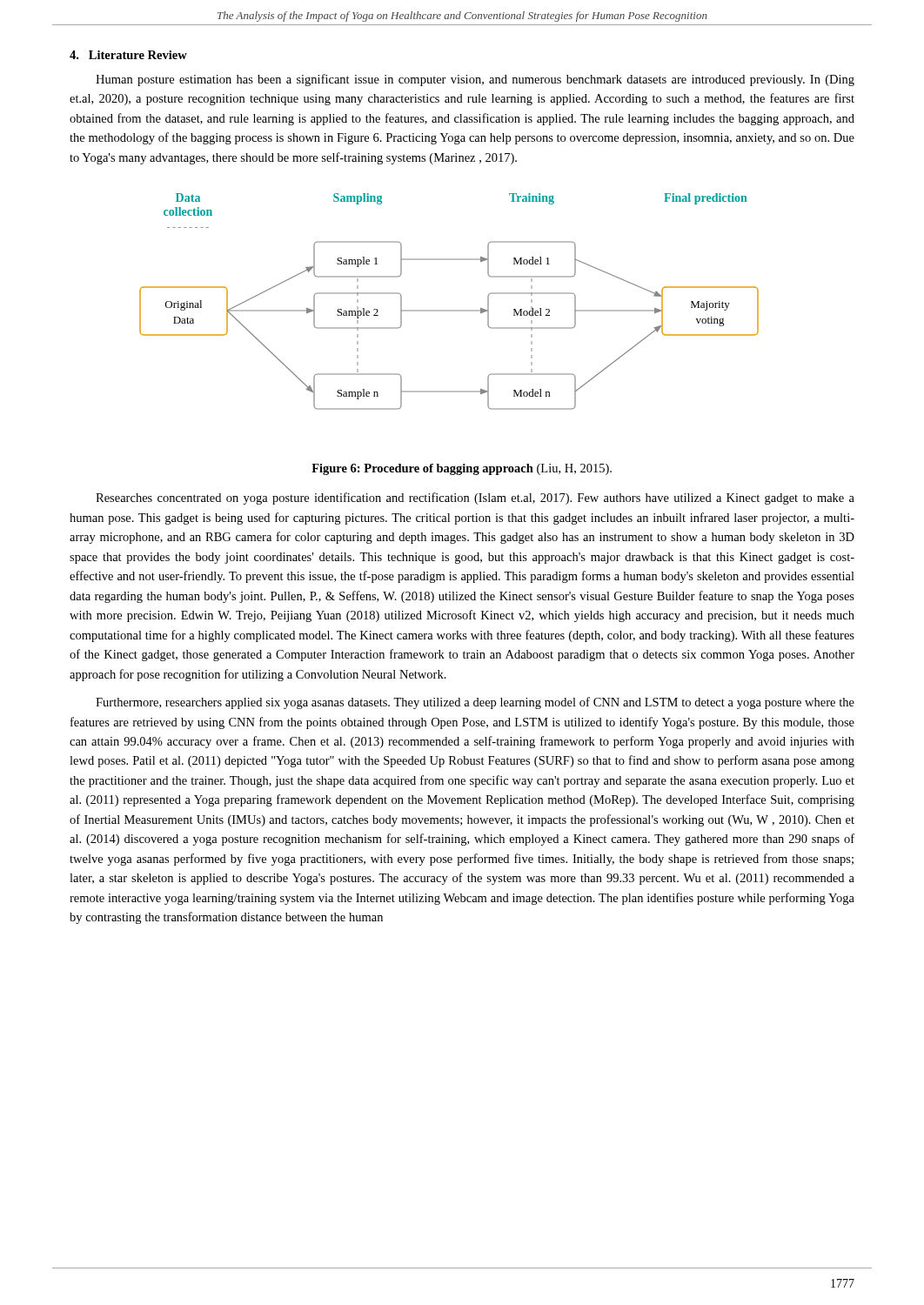Click on the caption containing "Figure 6: Procedure of bagging"
The width and height of the screenshot is (924, 1305).
[x=462, y=468]
